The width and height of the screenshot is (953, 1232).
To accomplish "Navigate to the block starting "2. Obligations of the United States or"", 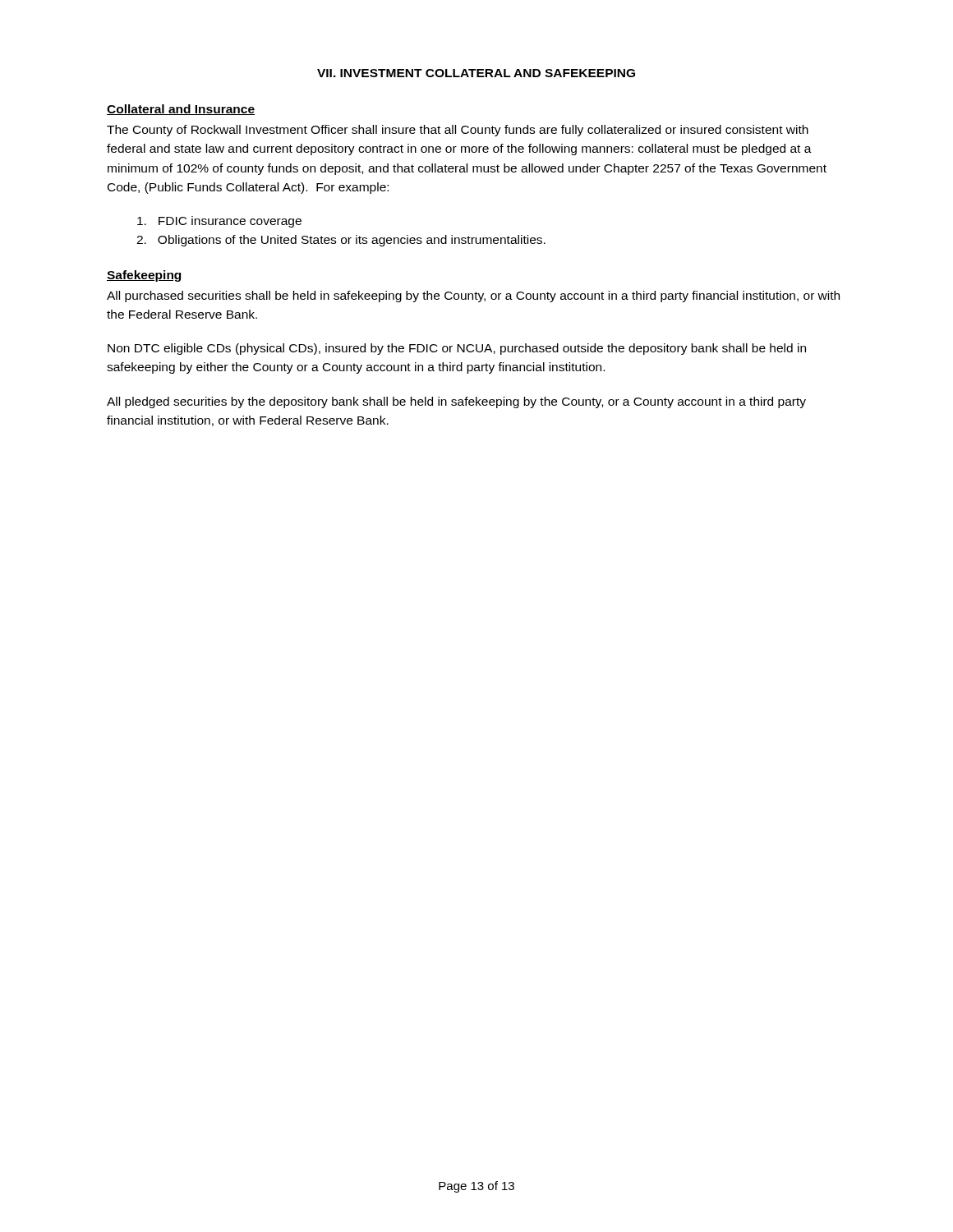I will click(x=341, y=240).
